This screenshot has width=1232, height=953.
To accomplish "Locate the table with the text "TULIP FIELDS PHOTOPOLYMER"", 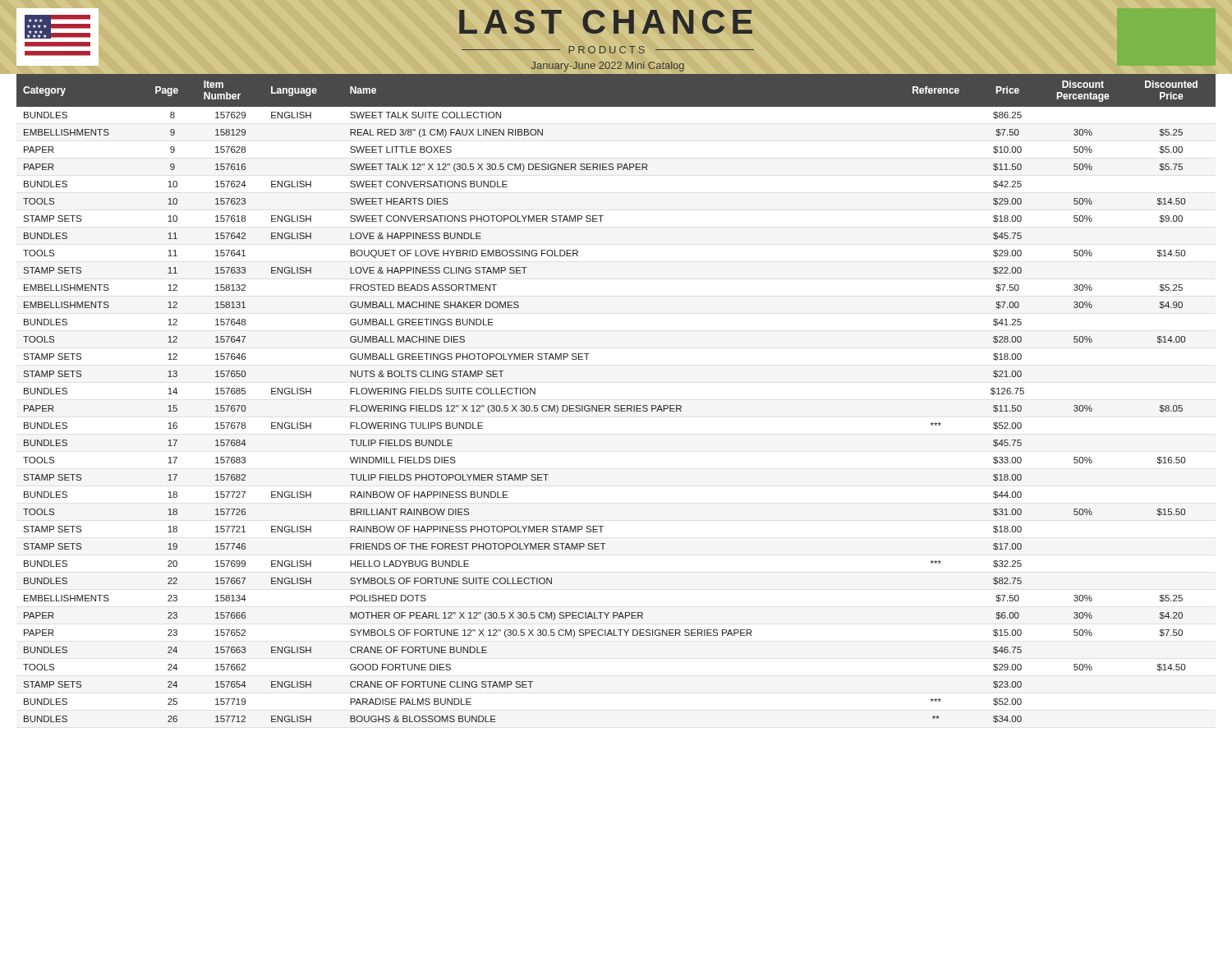I will pyautogui.click(x=616, y=401).
